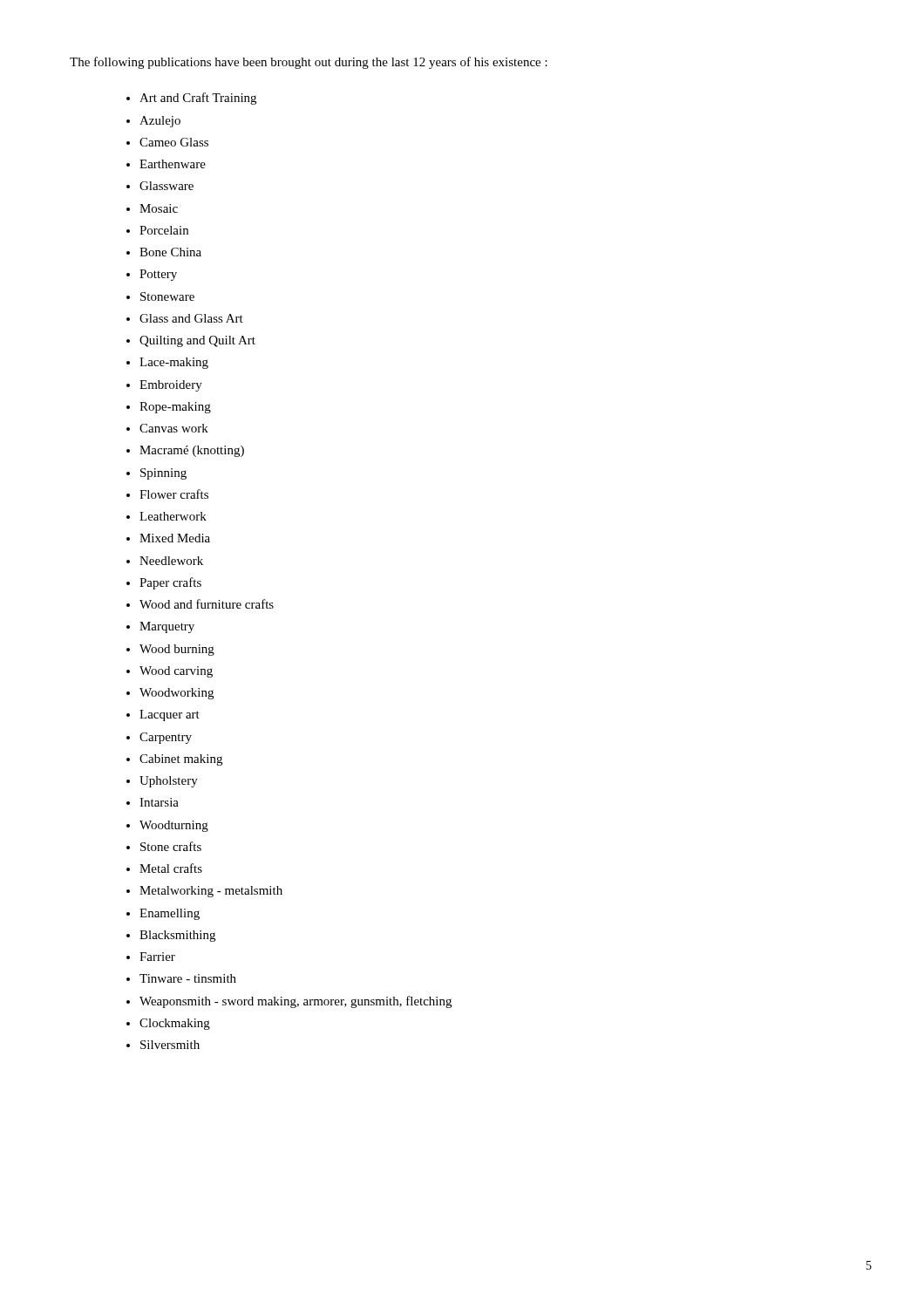Screen dimensions: 1308x924
Task: Find the list item that says "Mixed Media"
Action: pos(175,538)
